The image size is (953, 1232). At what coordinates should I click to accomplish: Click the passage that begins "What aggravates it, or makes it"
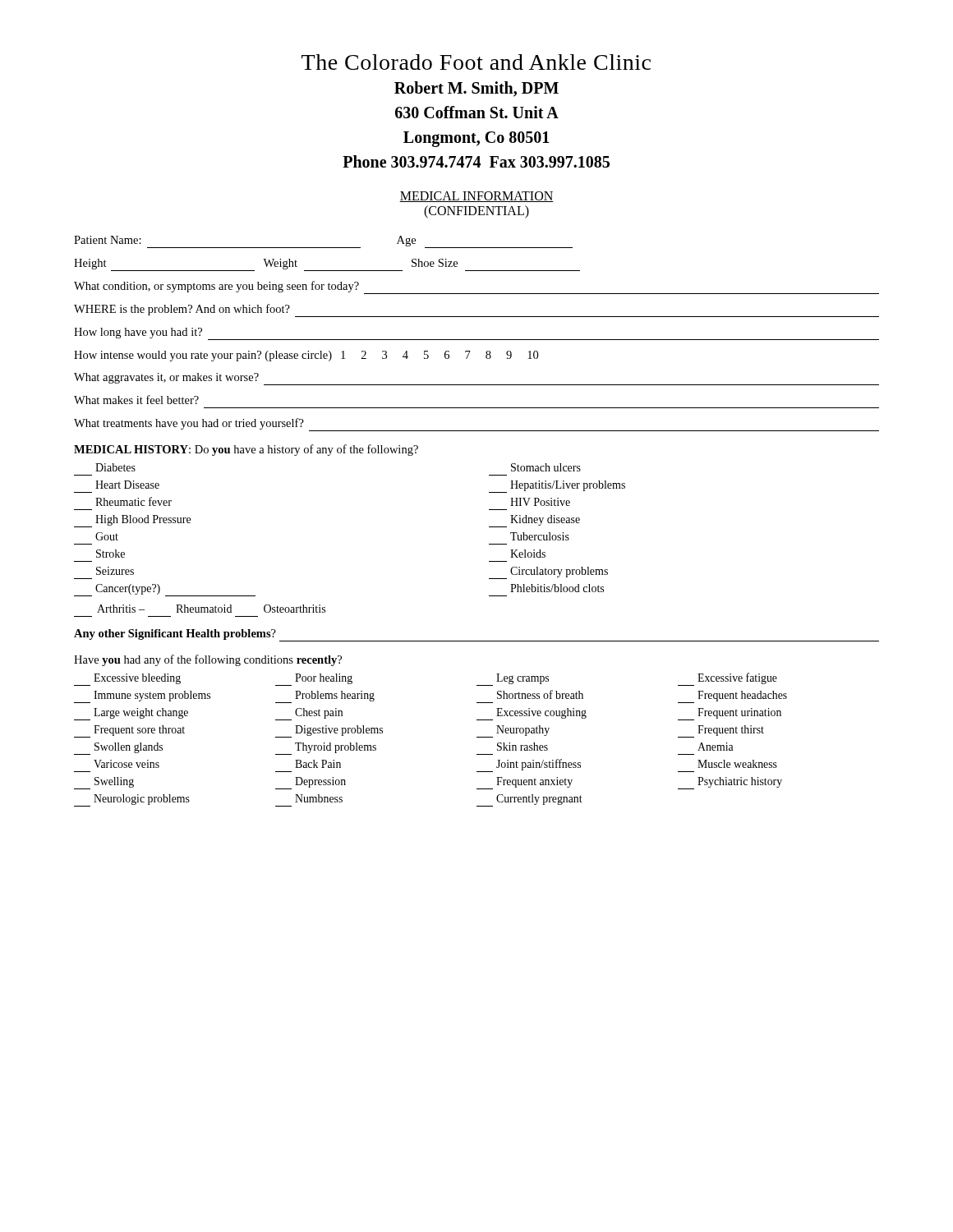[476, 378]
